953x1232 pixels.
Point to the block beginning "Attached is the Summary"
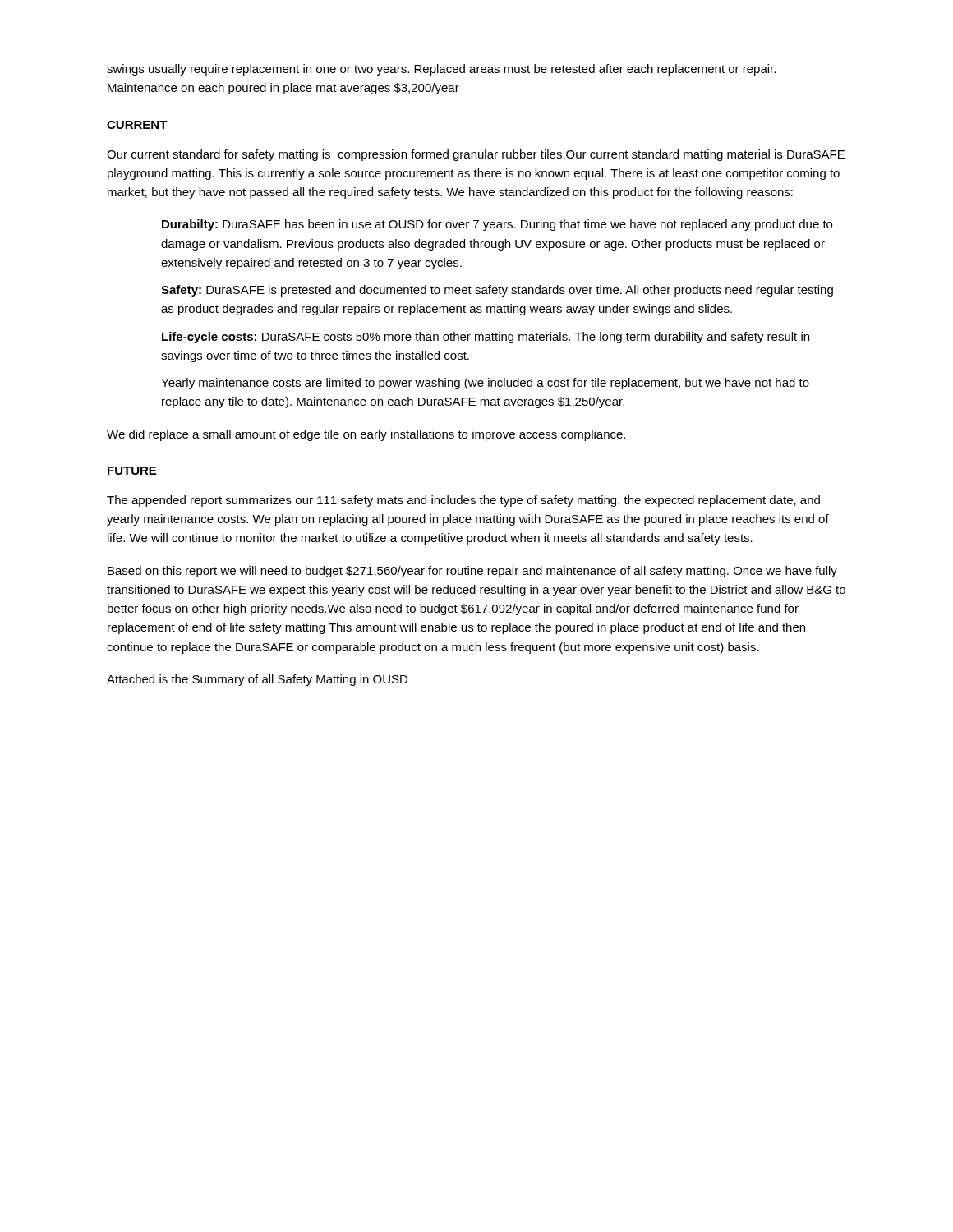tap(258, 679)
